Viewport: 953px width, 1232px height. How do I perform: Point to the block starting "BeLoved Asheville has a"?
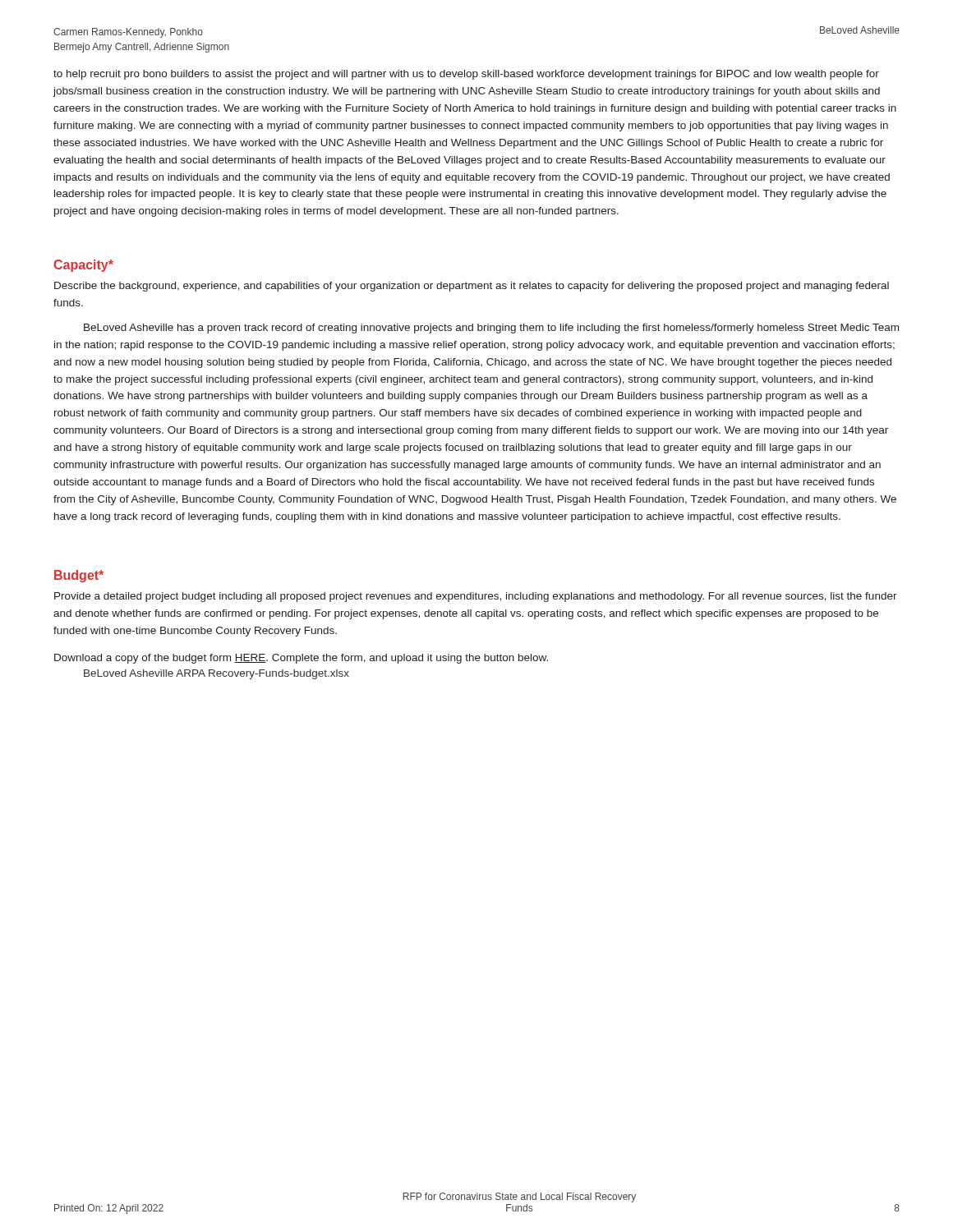pos(476,422)
